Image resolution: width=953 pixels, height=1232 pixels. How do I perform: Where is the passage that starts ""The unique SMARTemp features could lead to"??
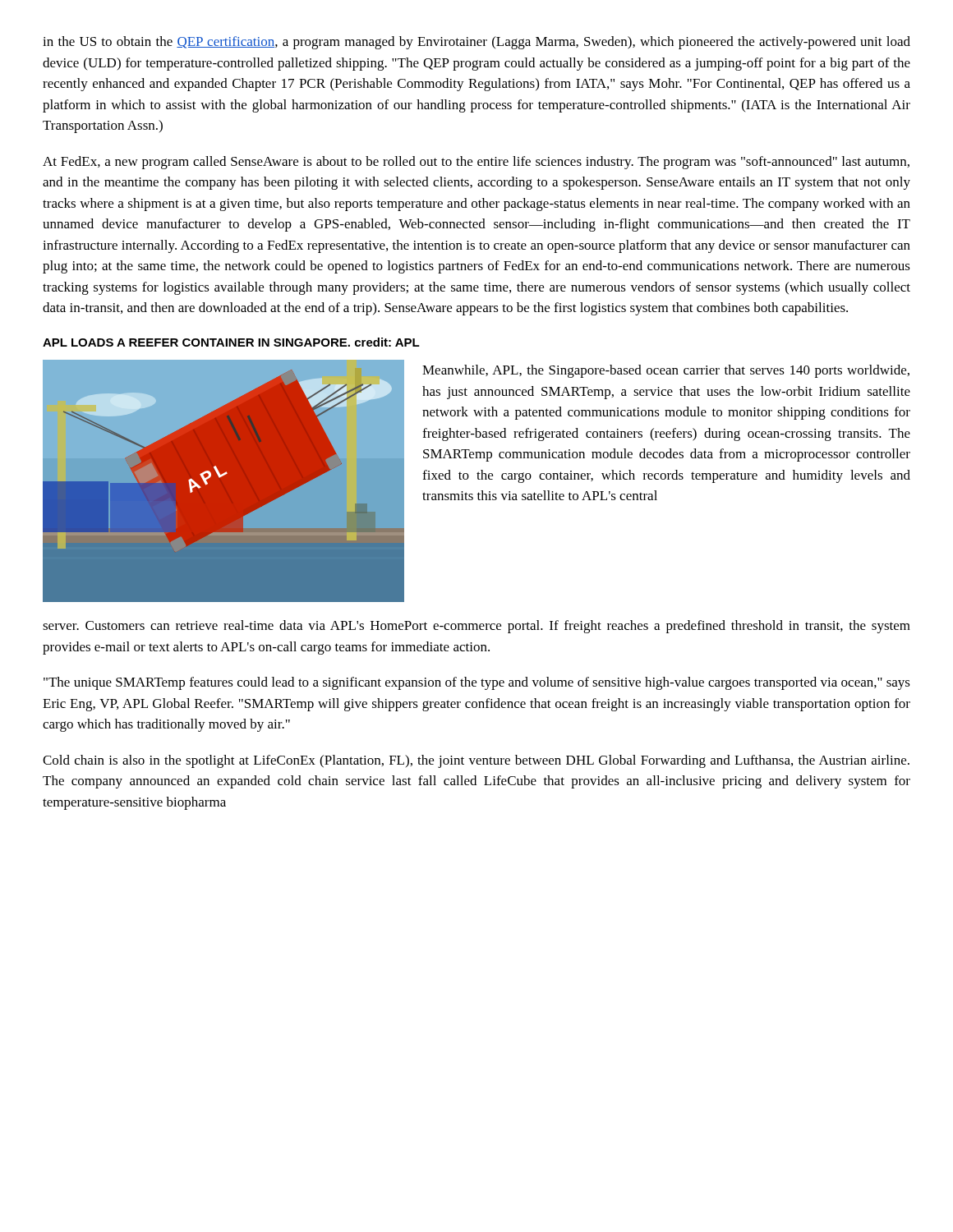pyautogui.click(x=476, y=703)
